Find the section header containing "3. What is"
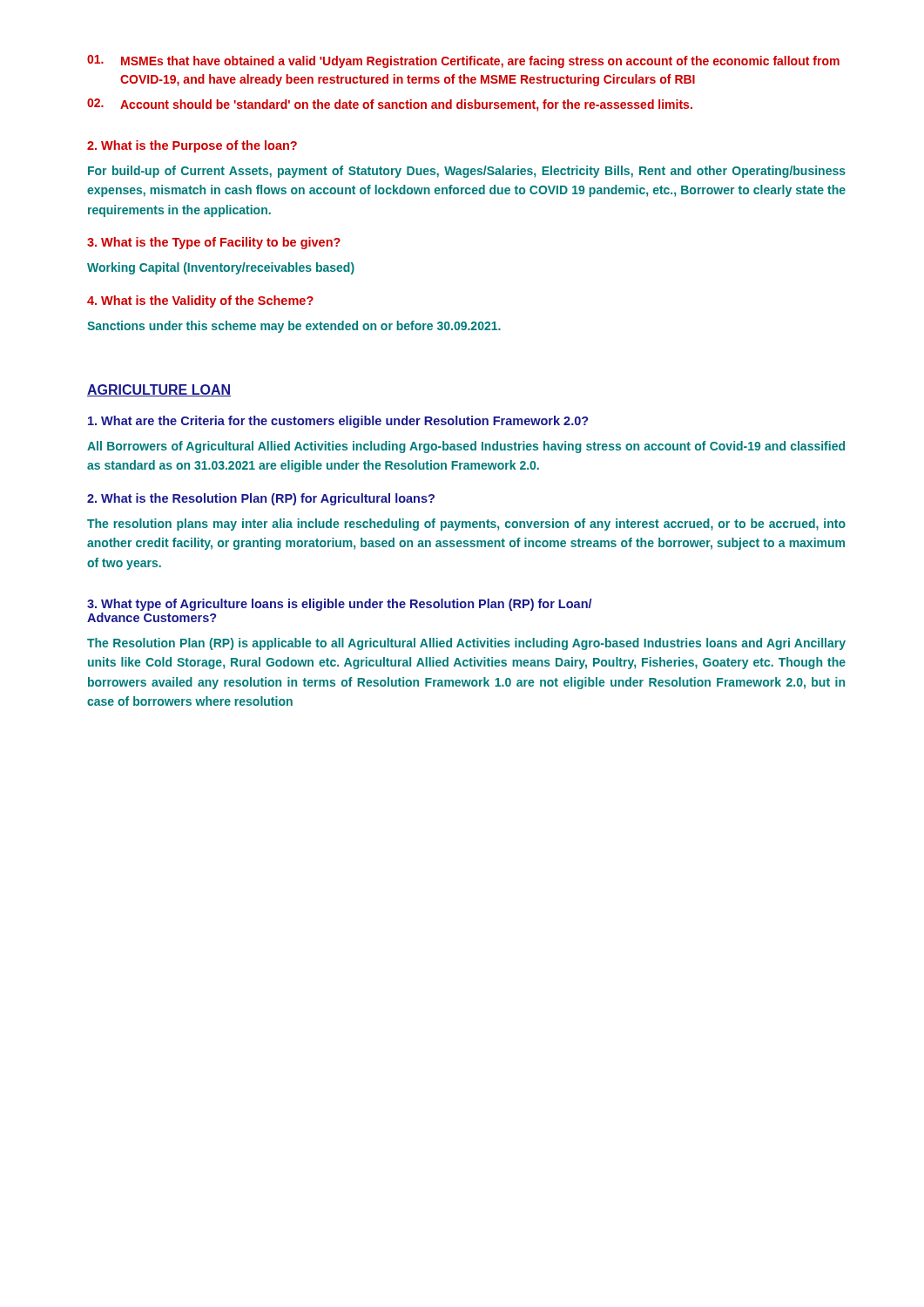 point(214,242)
